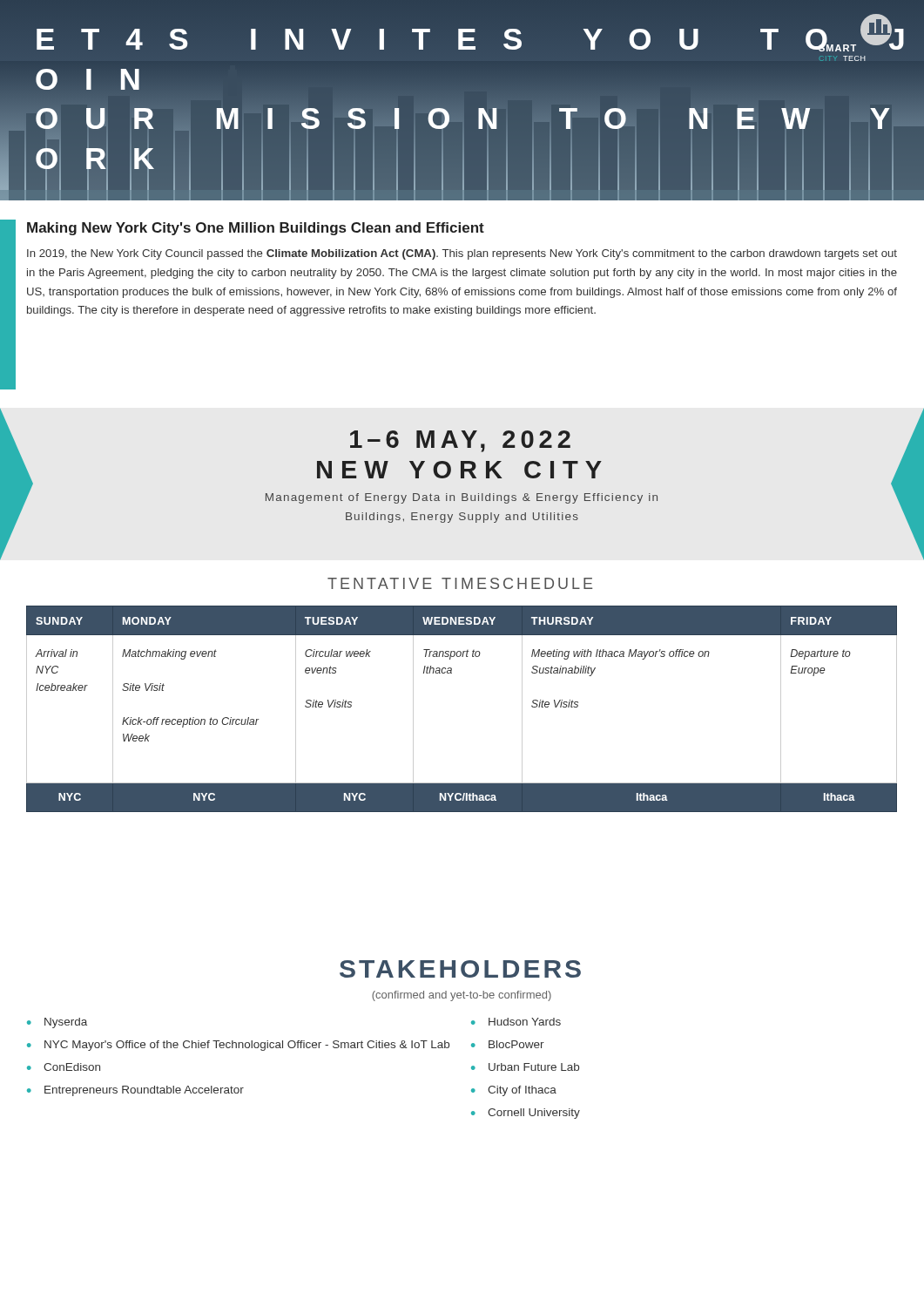Point to the section header beginning "Making New York City's One Million"
Viewport: 924px width, 1307px height.
(x=462, y=228)
